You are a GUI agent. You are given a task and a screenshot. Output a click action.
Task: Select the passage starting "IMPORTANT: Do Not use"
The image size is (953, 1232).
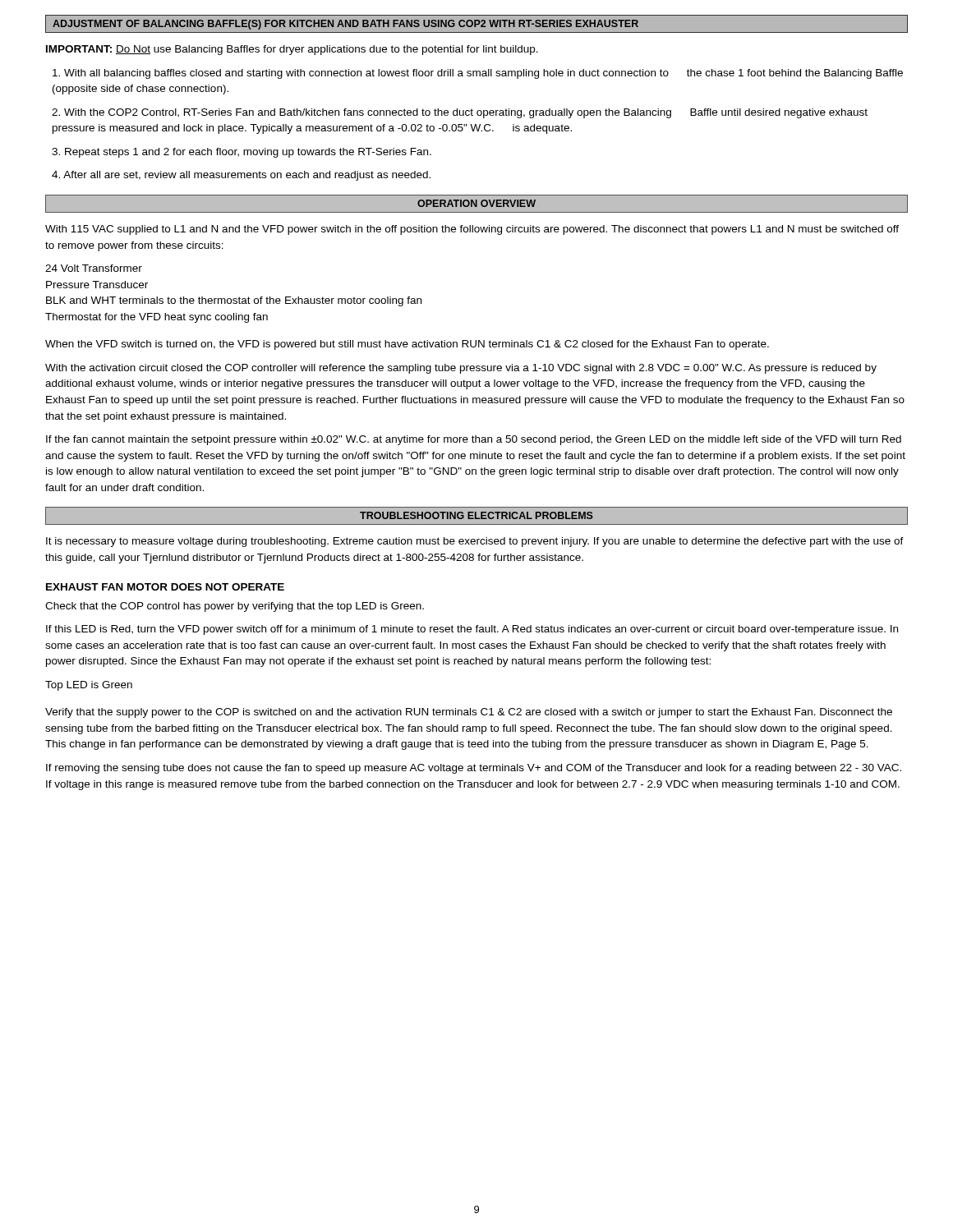(x=292, y=49)
